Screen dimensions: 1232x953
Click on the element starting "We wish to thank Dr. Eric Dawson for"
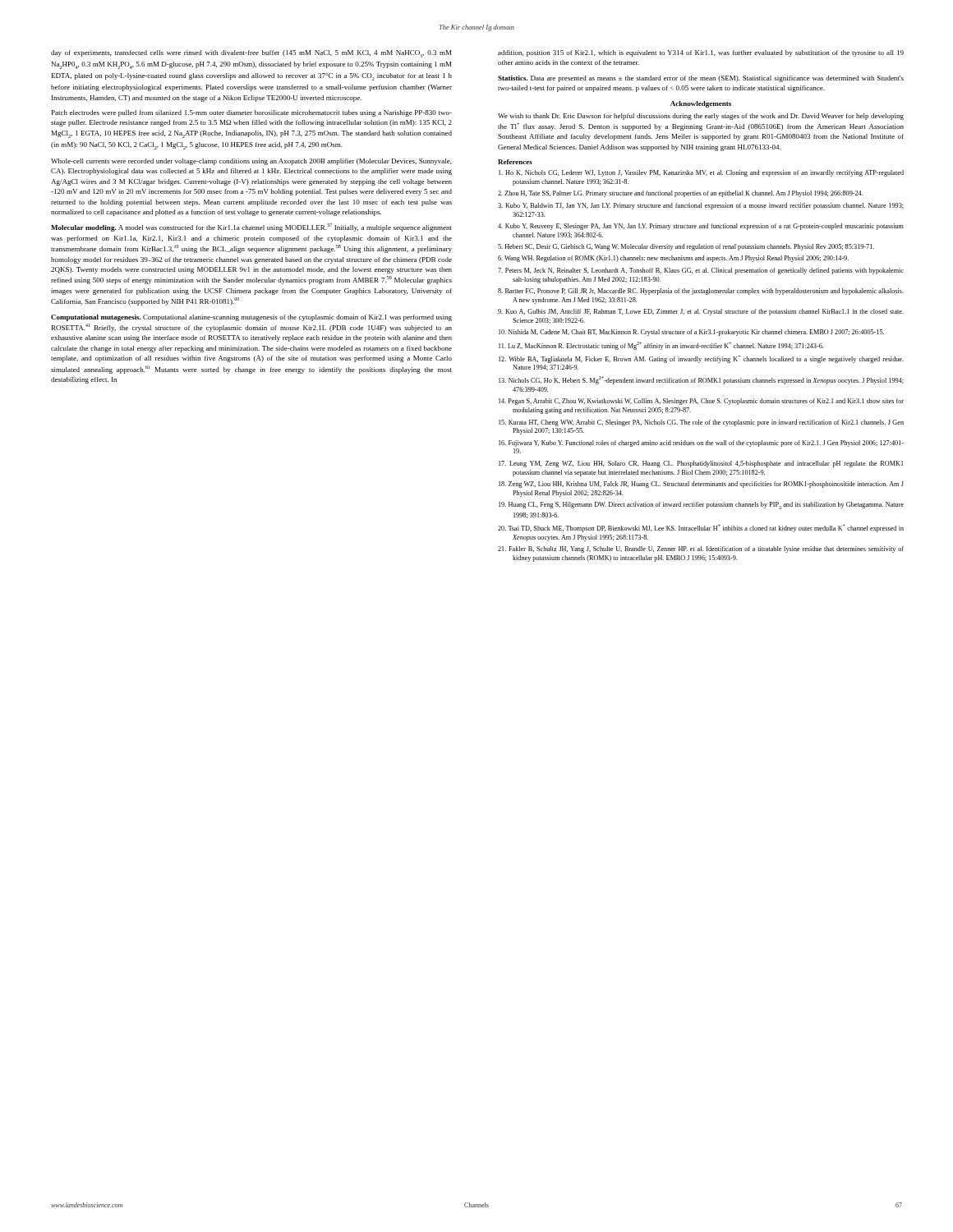click(x=701, y=131)
